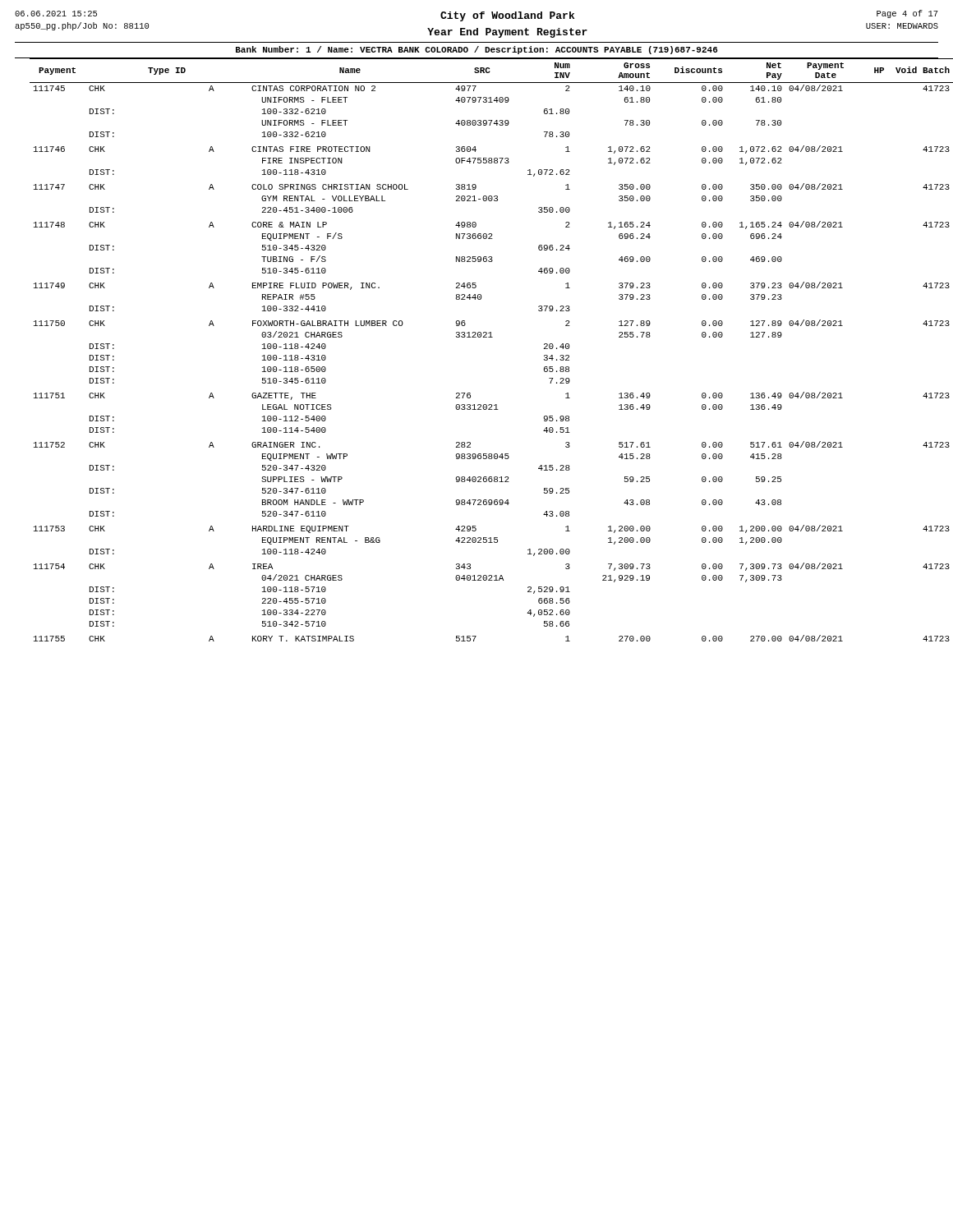Locate a table
The image size is (953, 1232).
tap(476, 351)
